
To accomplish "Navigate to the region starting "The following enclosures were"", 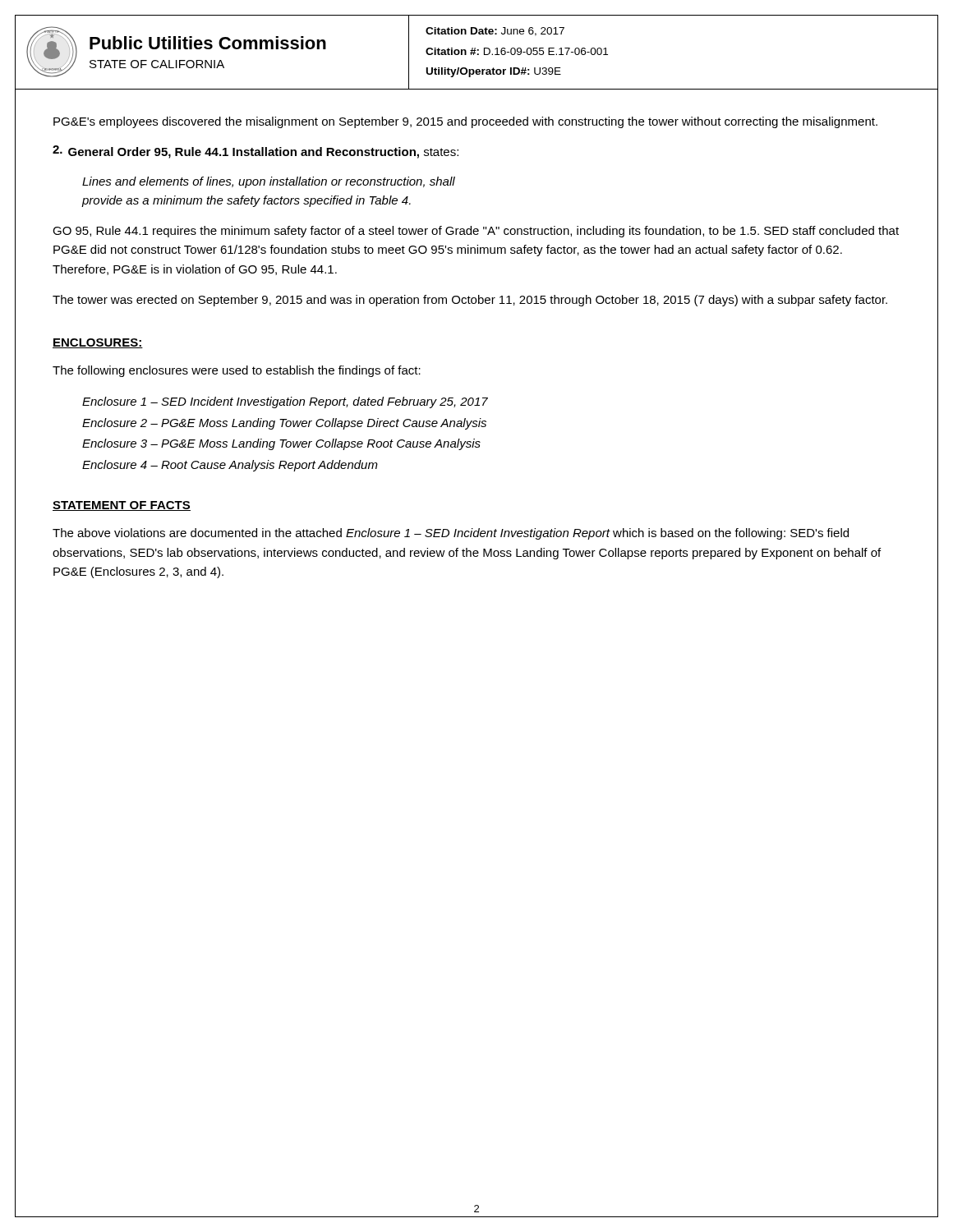I will click(237, 370).
